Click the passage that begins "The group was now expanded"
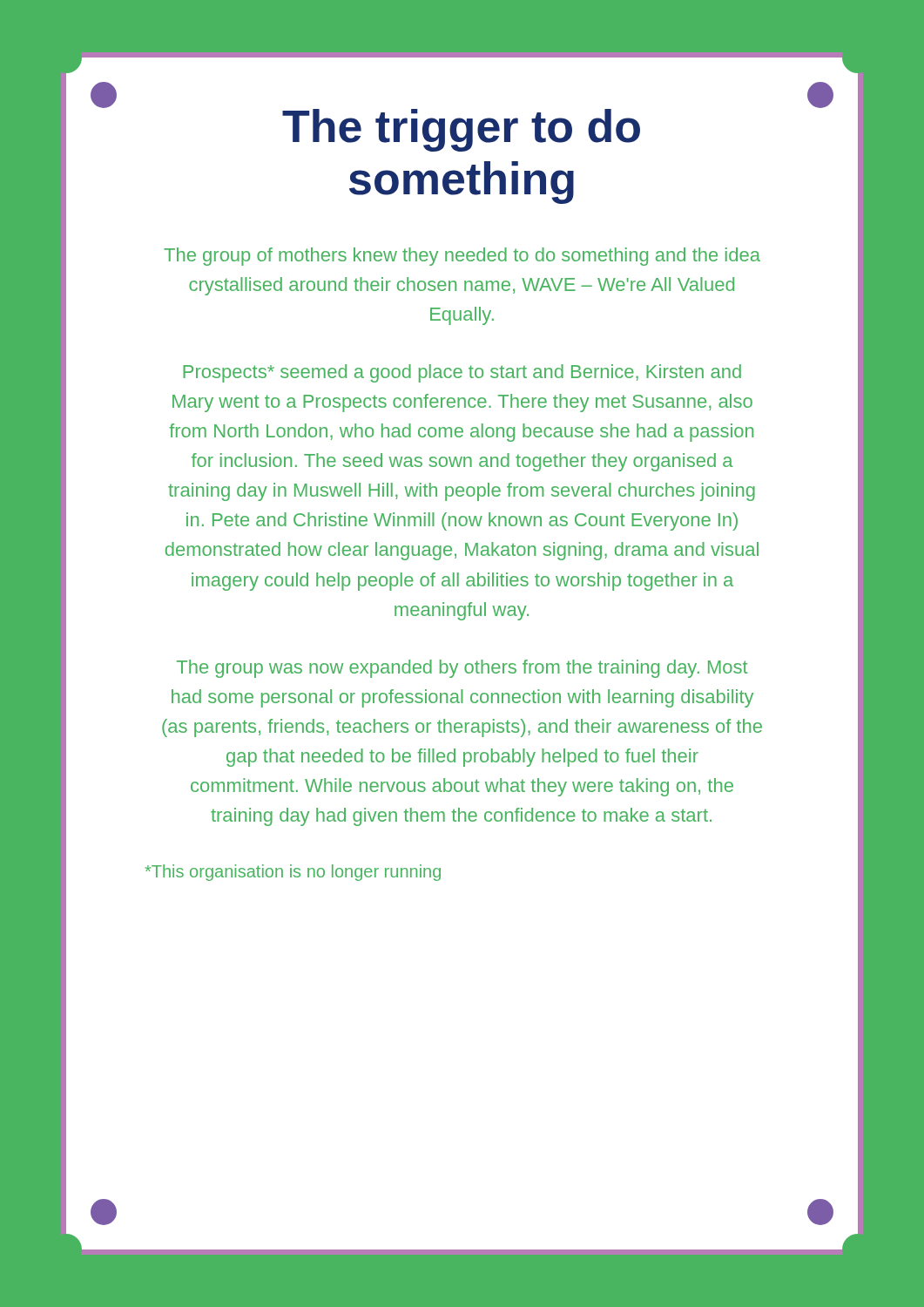 pos(462,741)
